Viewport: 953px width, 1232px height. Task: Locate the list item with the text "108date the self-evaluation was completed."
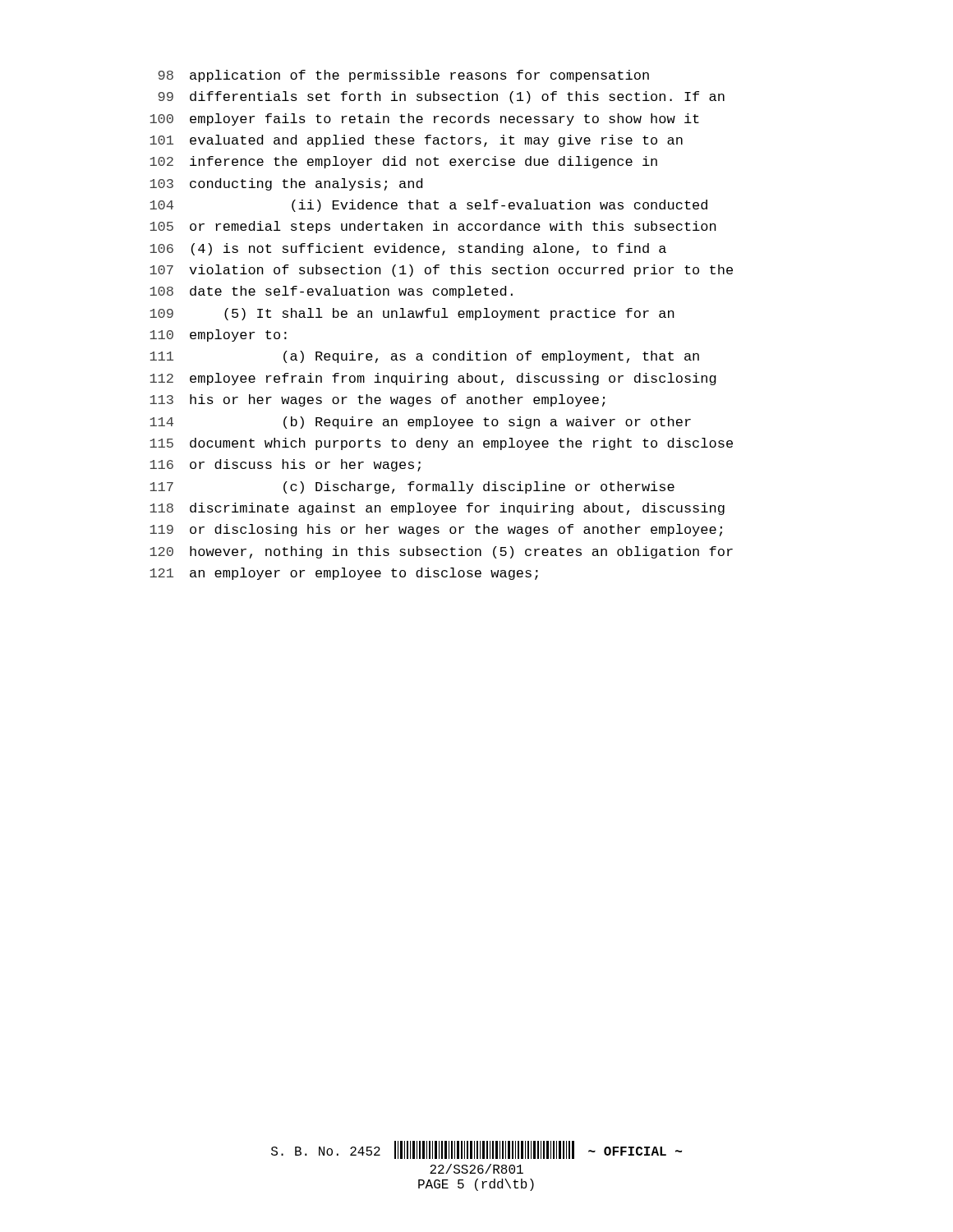point(476,293)
